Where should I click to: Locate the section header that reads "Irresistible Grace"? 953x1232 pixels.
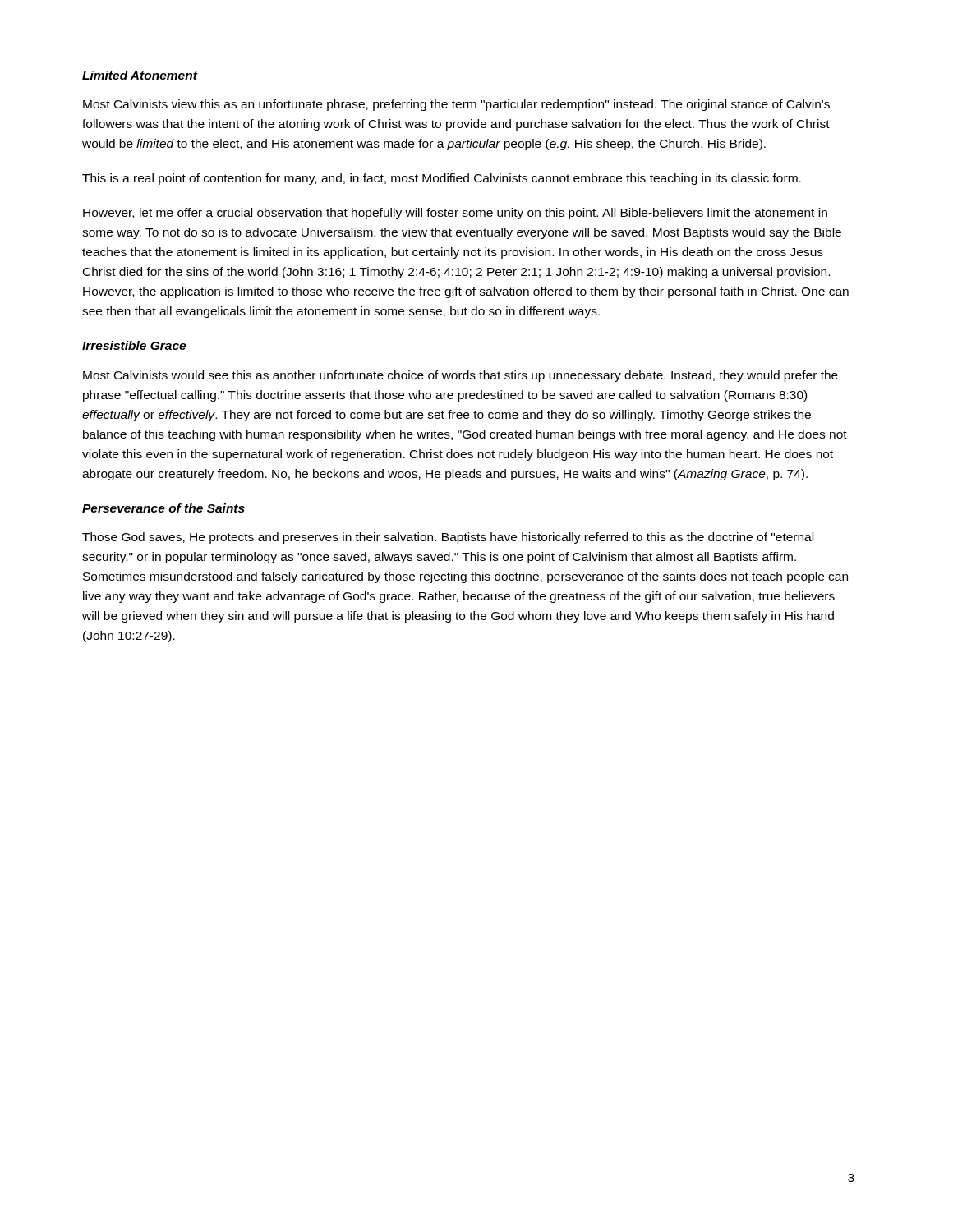[x=134, y=346]
